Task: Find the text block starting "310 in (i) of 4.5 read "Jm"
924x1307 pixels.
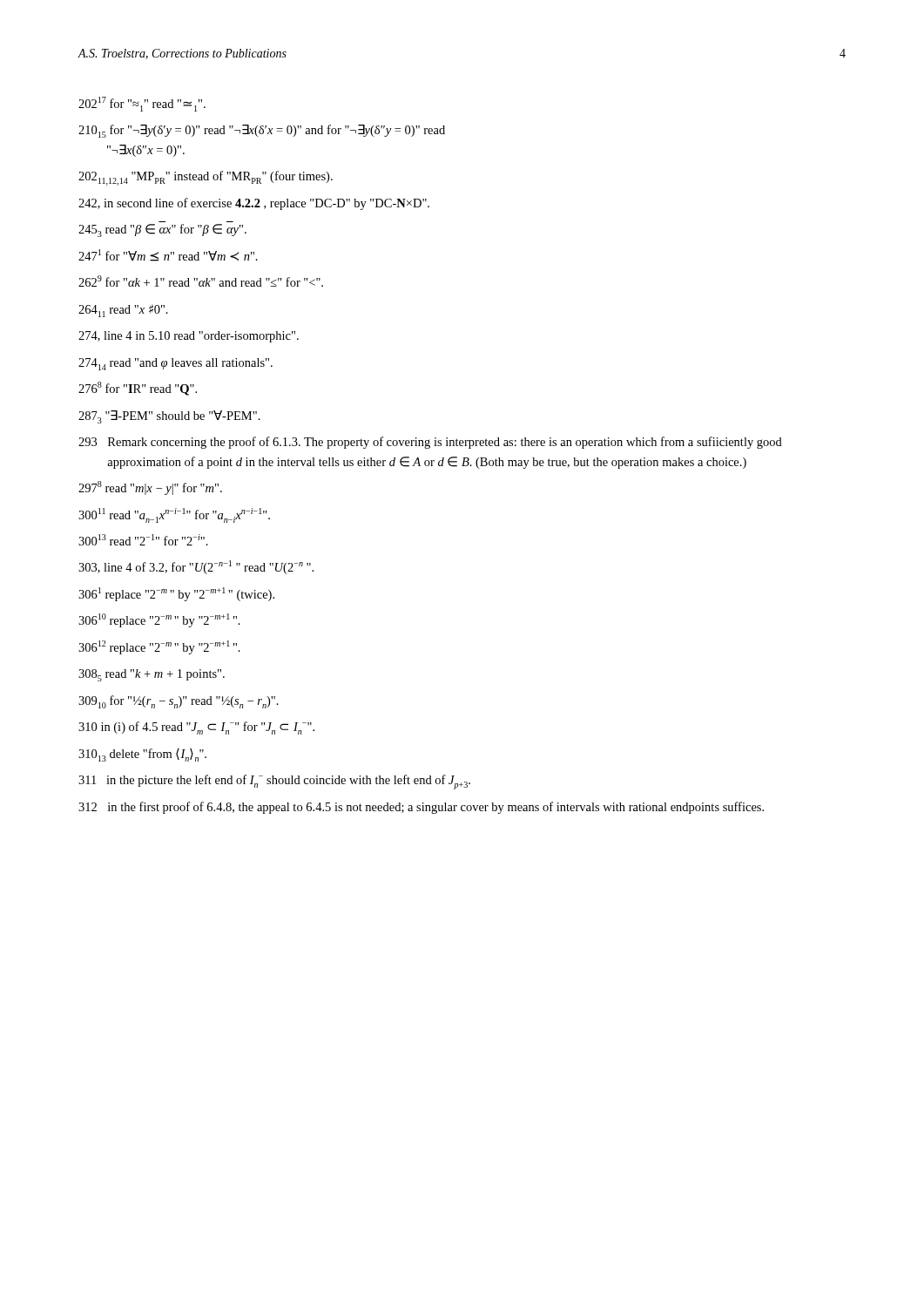Action: (196, 728)
